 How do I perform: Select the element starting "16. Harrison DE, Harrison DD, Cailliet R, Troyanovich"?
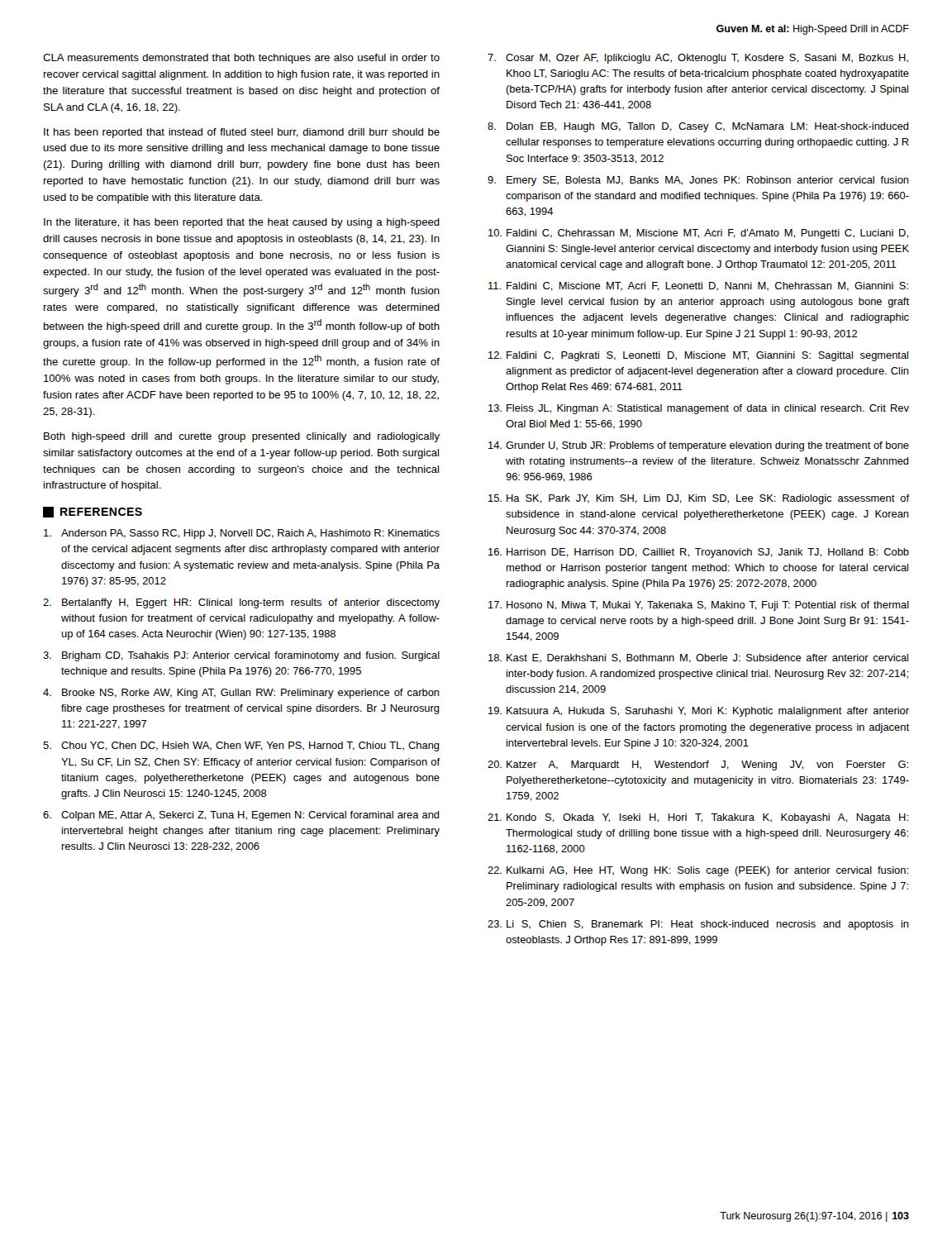pos(698,567)
